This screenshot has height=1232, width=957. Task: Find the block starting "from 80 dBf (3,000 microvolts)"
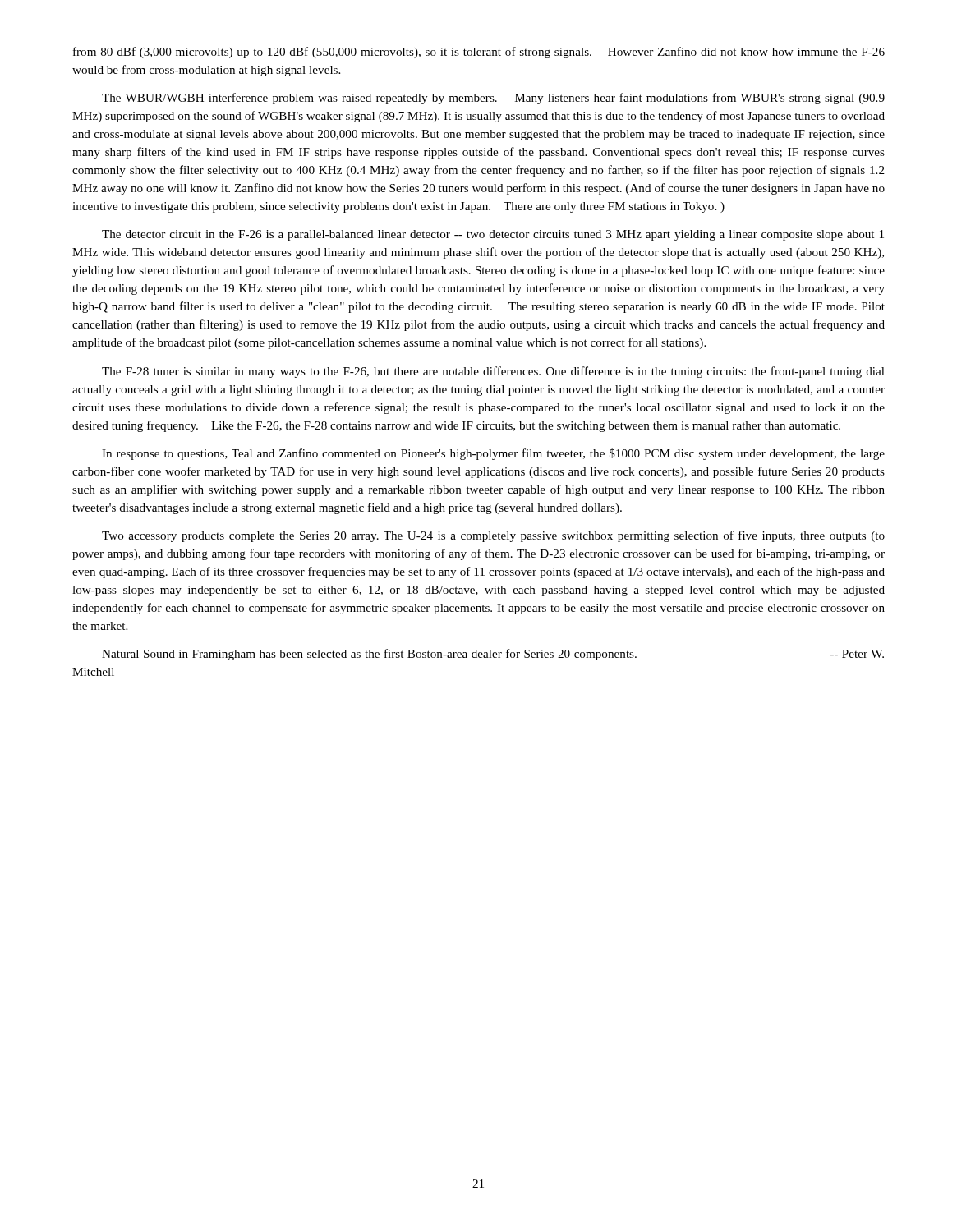click(478, 362)
